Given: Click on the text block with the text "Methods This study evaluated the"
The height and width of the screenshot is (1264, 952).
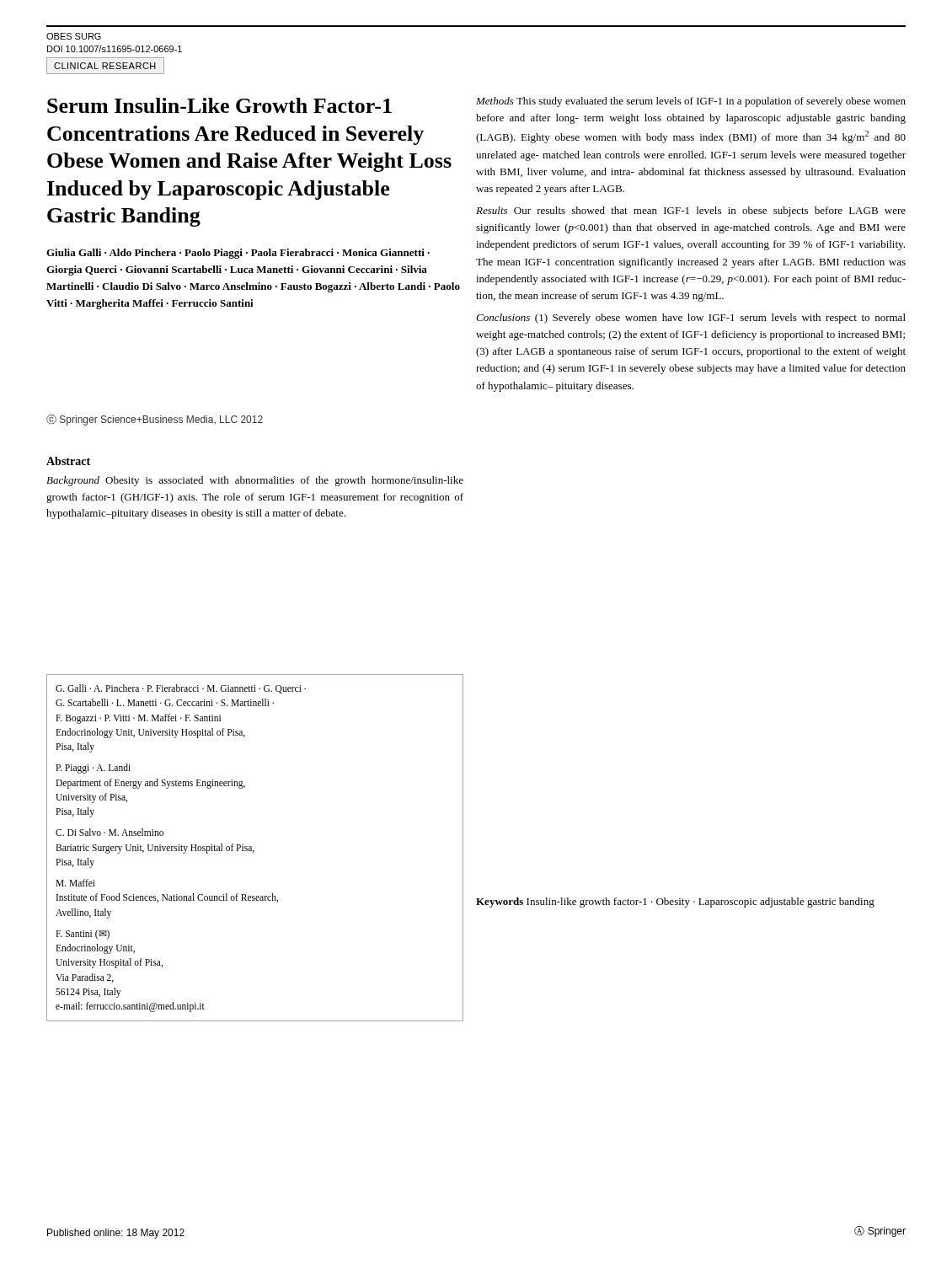Looking at the screenshot, I should click(691, 243).
